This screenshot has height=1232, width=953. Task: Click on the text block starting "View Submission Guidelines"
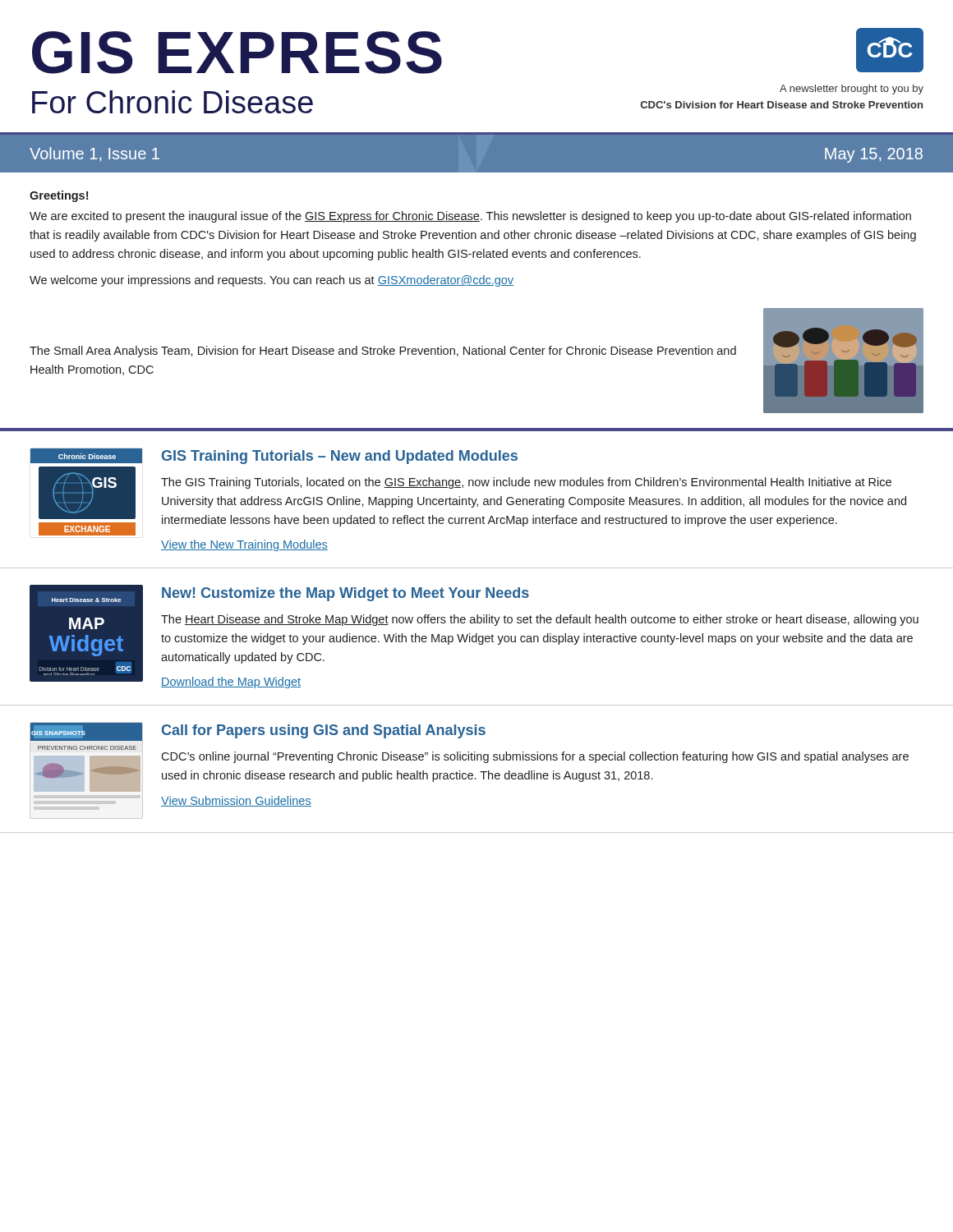coord(236,800)
